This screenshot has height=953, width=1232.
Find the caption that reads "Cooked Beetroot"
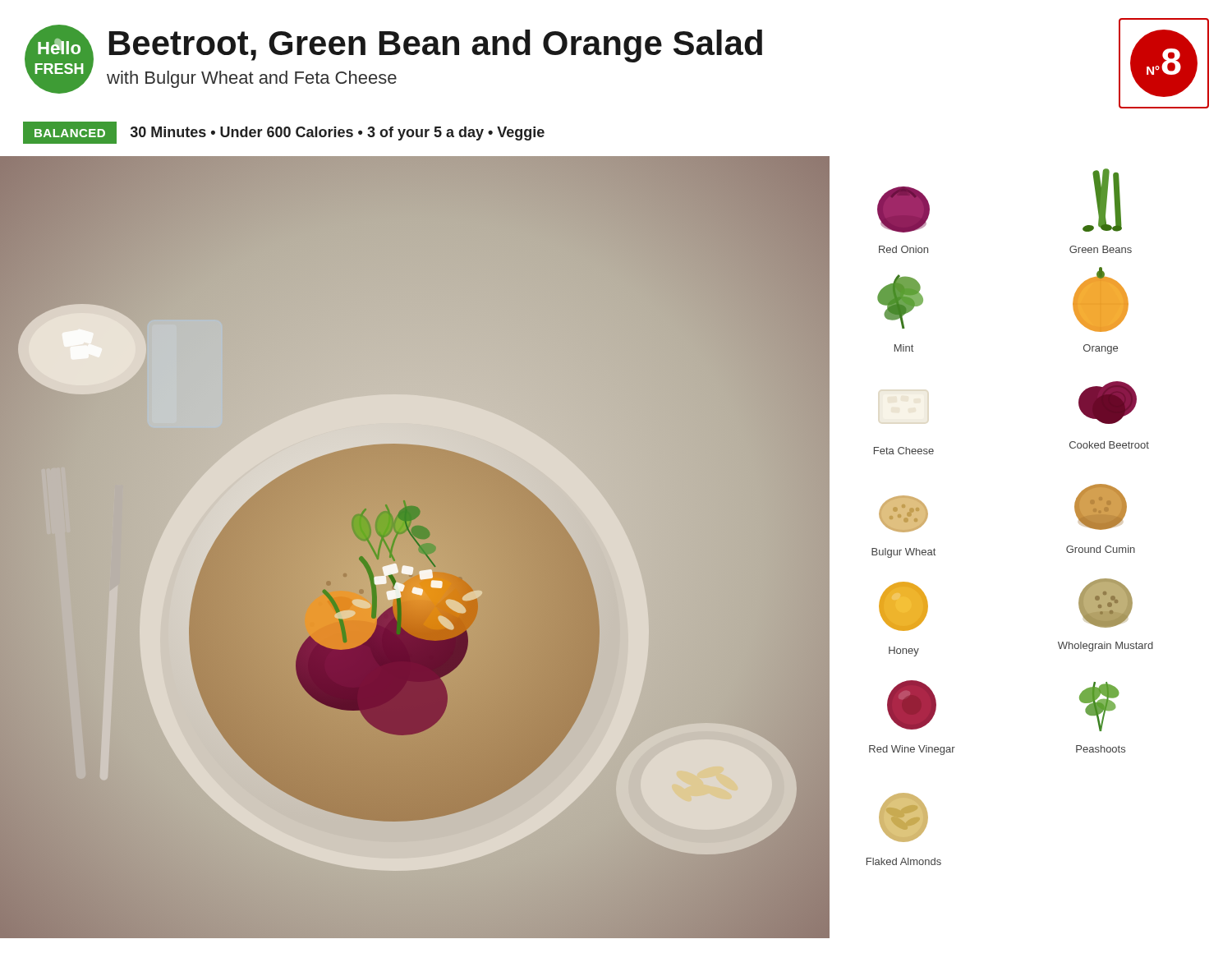click(1109, 445)
